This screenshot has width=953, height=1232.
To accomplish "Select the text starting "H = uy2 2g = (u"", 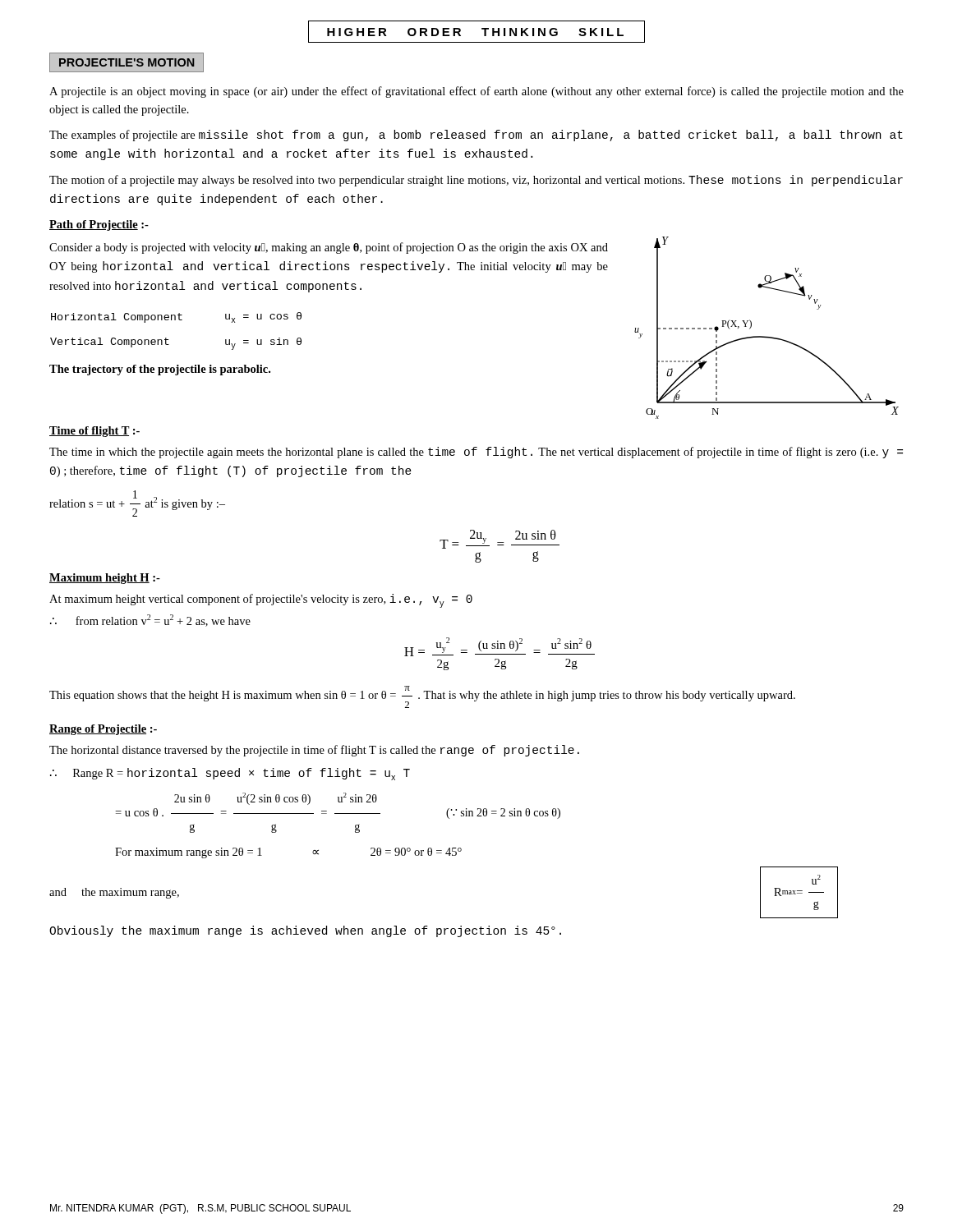I will [x=499, y=654].
